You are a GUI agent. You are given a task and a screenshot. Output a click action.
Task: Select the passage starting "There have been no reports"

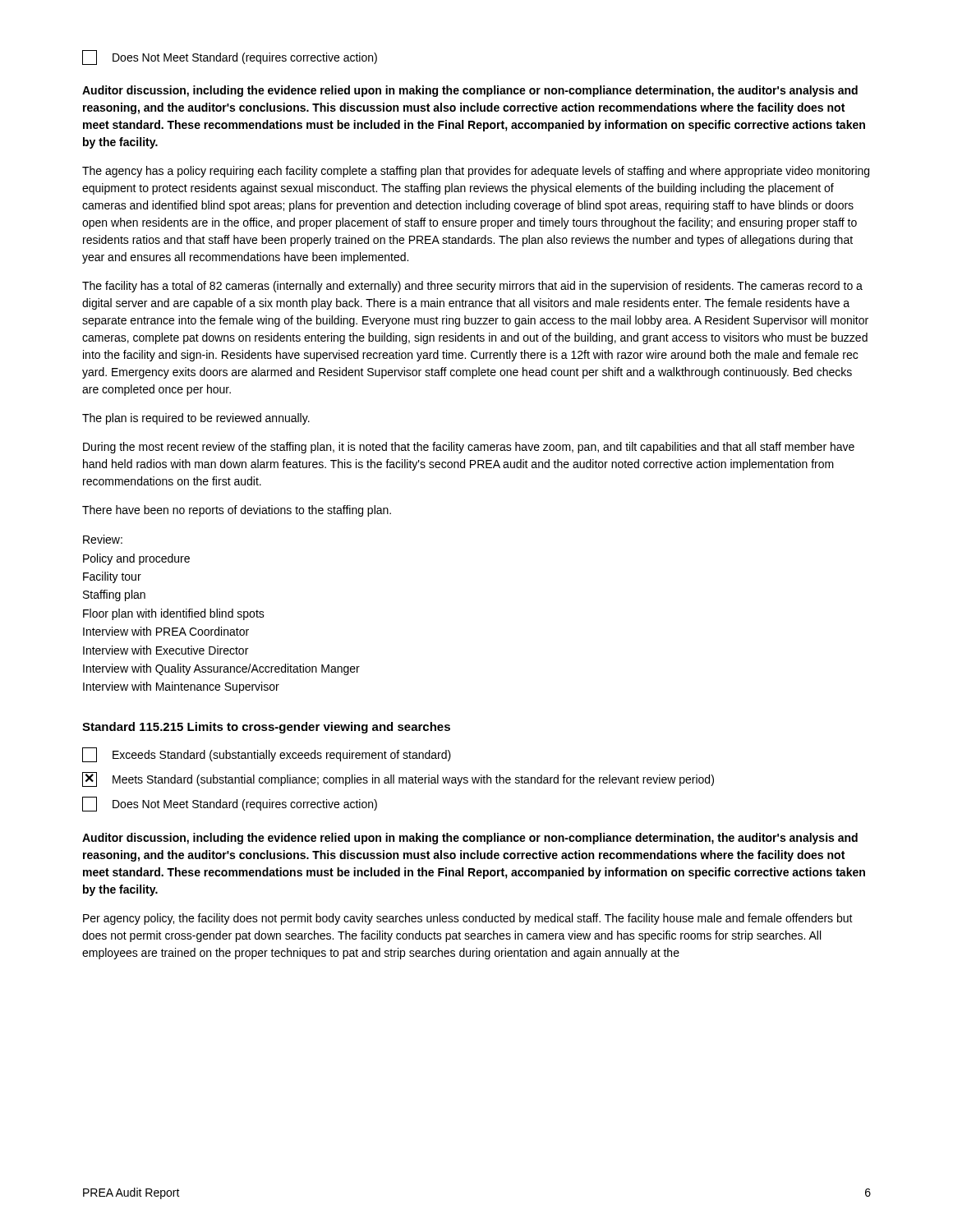(x=237, y=511)
